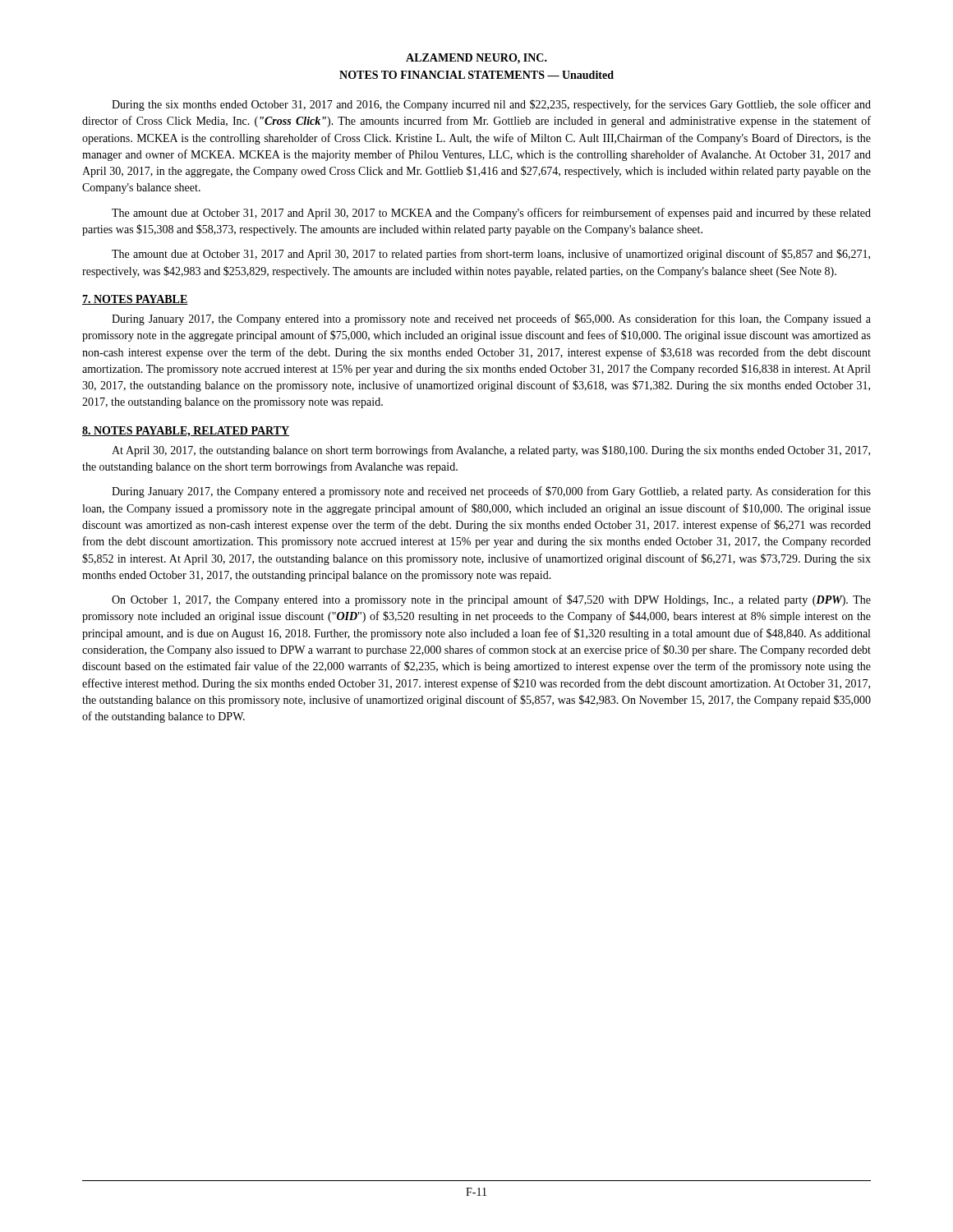Click where it says "7. NOTES PAYABLE"
953x1232 pixels.
tap(135, 299)
